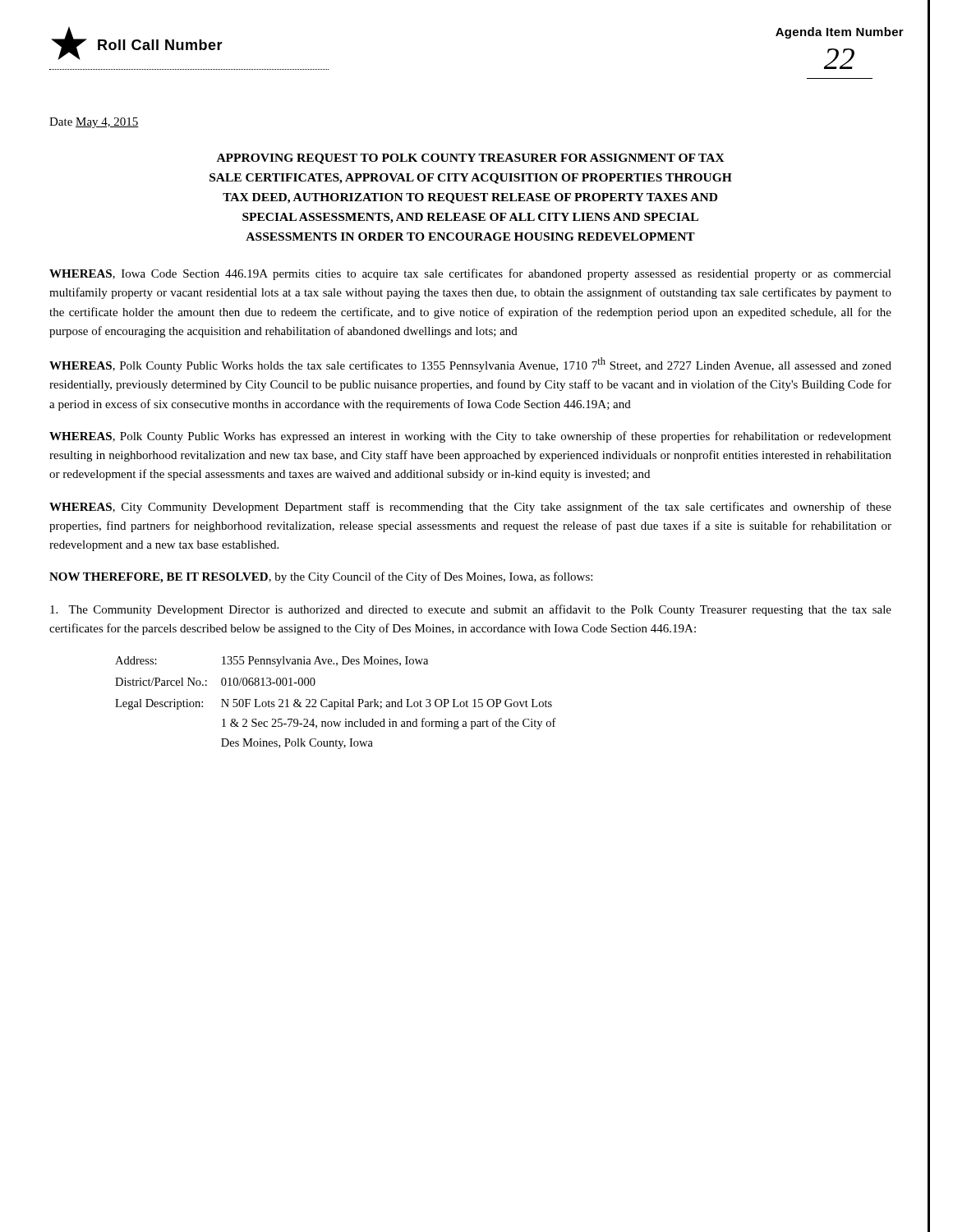Click the title
The image size is (953, 1232).
[x=470, y=197]
